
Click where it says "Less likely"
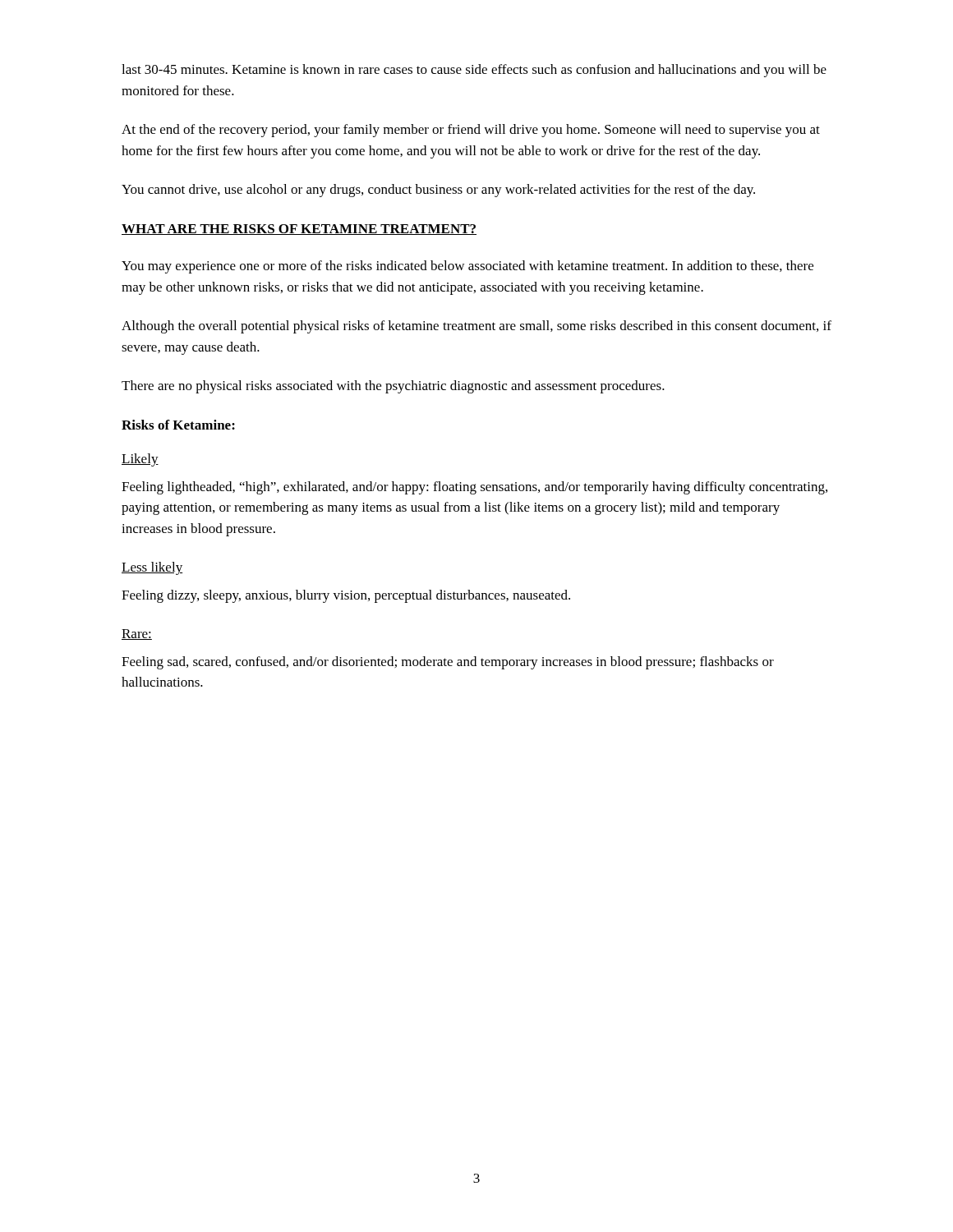[152, 567]
